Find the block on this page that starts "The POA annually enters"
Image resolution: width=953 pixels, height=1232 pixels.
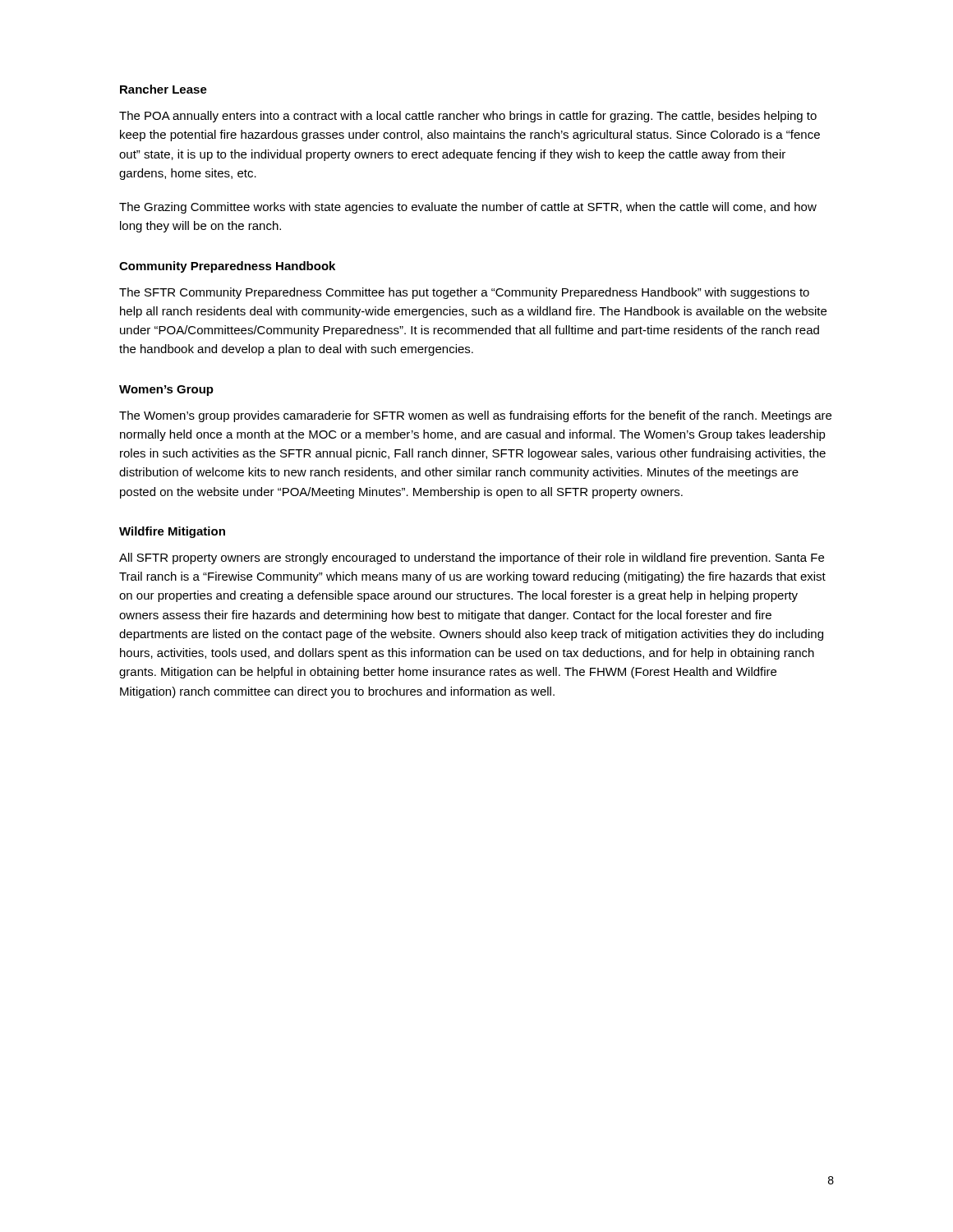coord(470,144)
